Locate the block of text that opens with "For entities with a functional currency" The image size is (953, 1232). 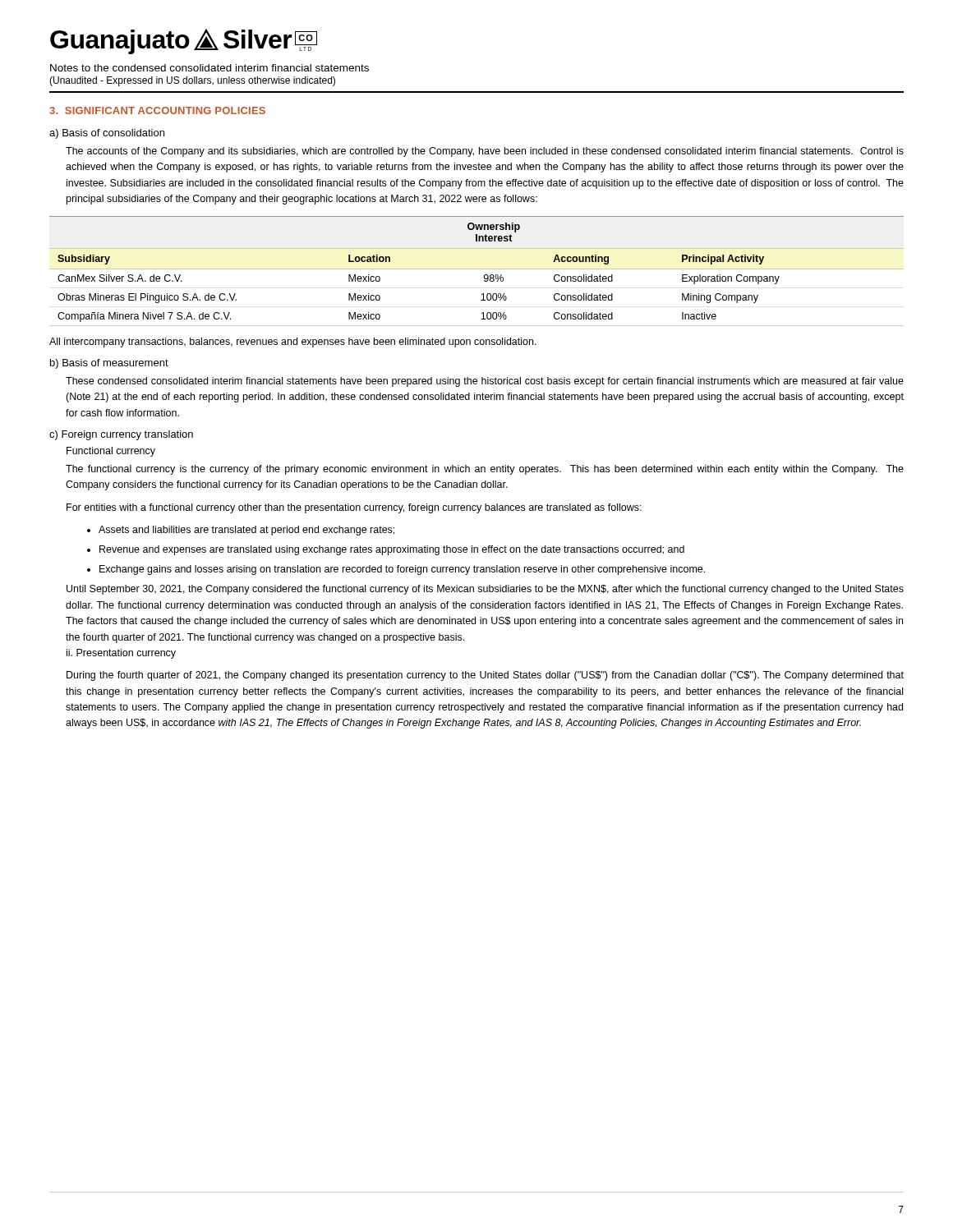(x=354, y=507)
